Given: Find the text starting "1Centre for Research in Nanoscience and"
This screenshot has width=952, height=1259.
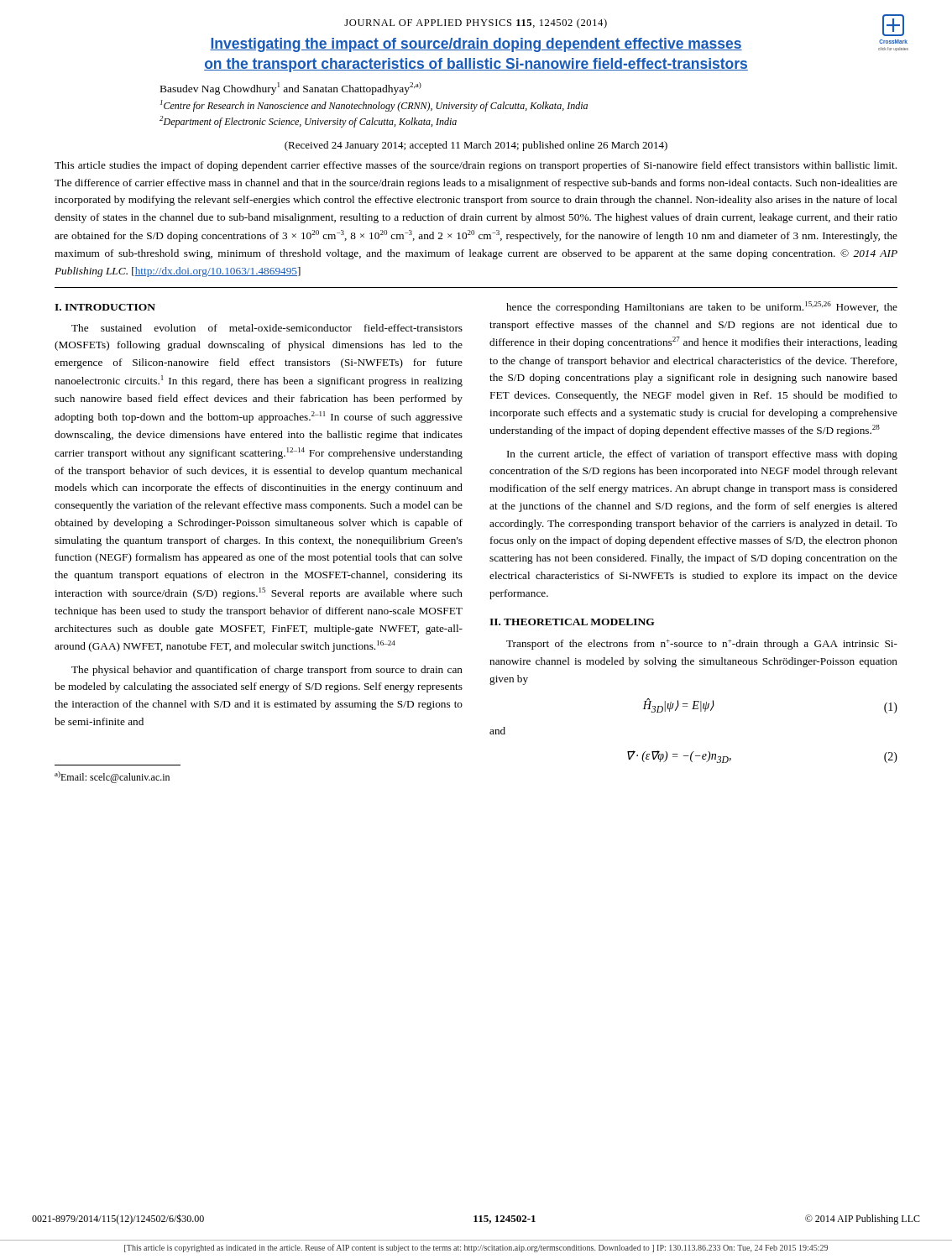Looking at the screenshot, I should [374, 113].
